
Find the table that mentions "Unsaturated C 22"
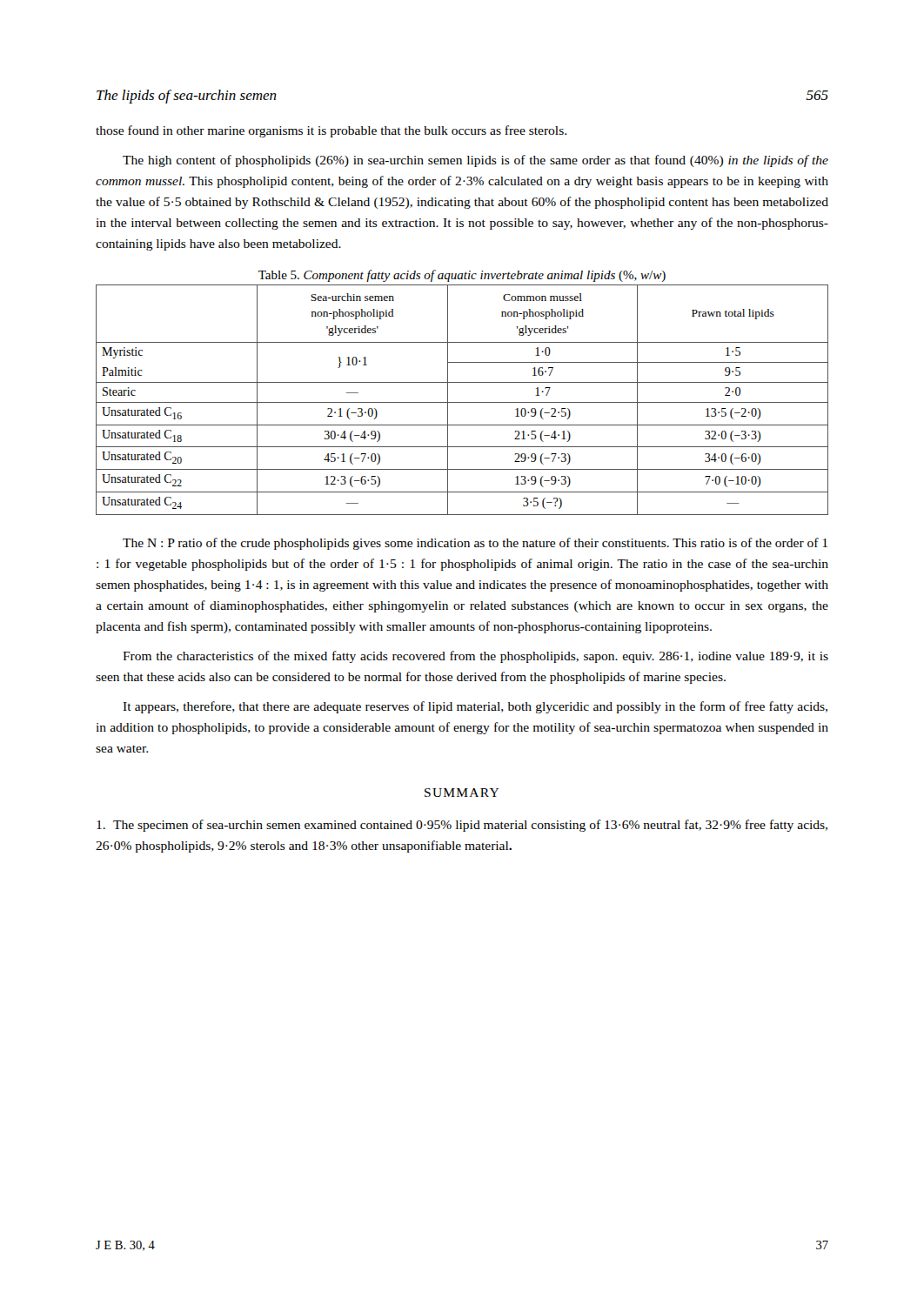tap(462, 400)
